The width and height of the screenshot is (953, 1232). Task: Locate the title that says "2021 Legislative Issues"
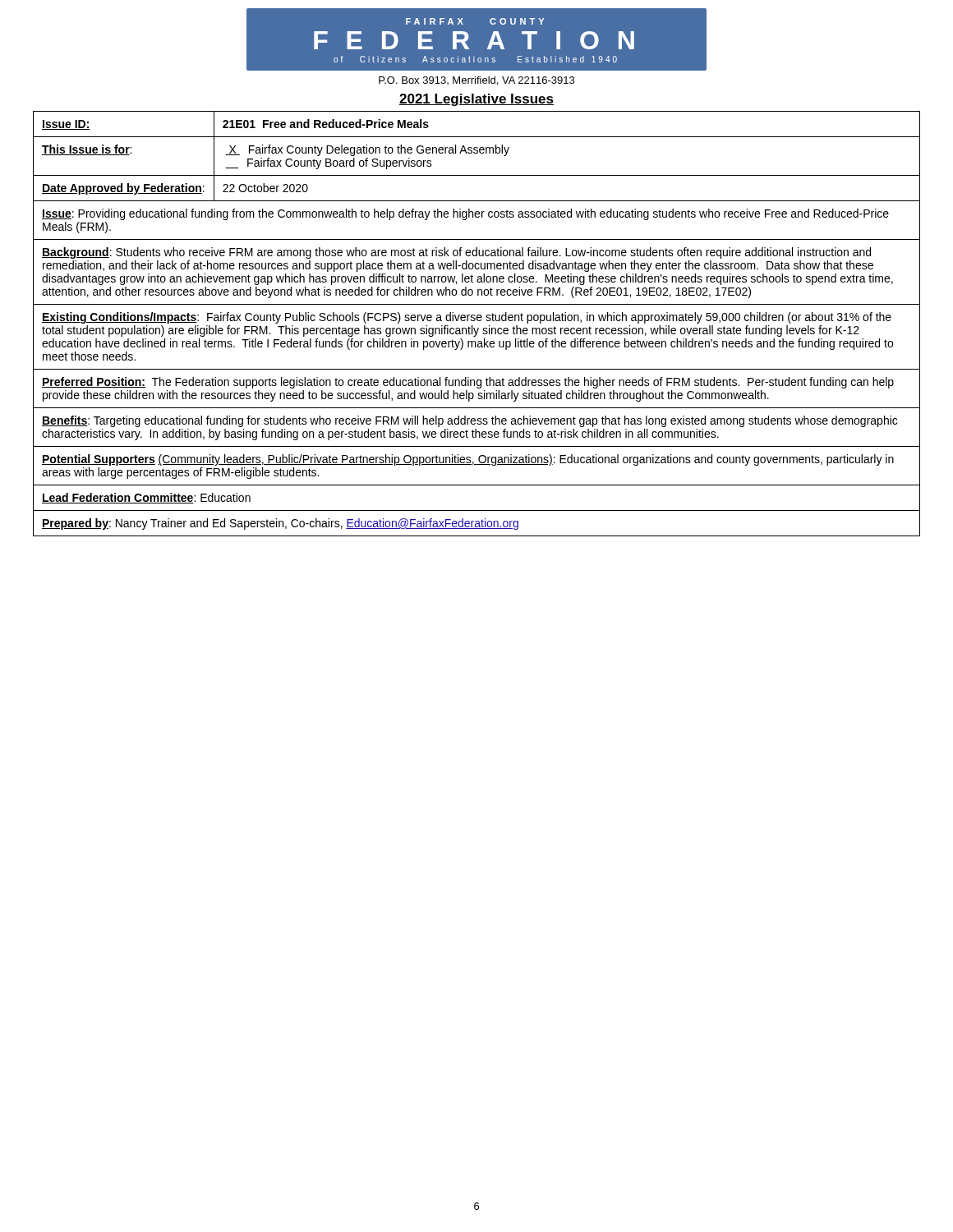[476, 99]
